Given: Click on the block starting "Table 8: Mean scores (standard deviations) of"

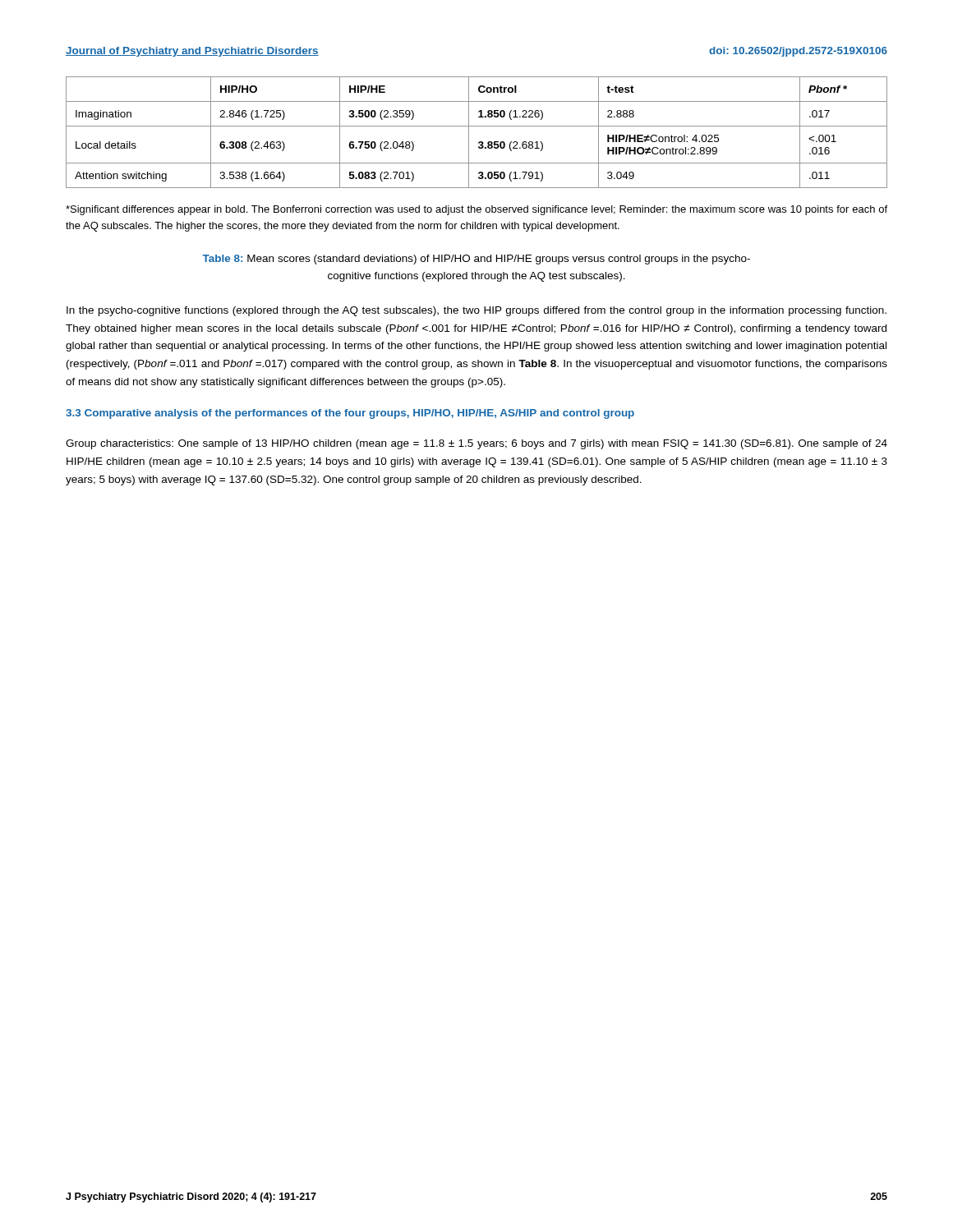Looking at the screenshot, I should click(x=476, y=267).
